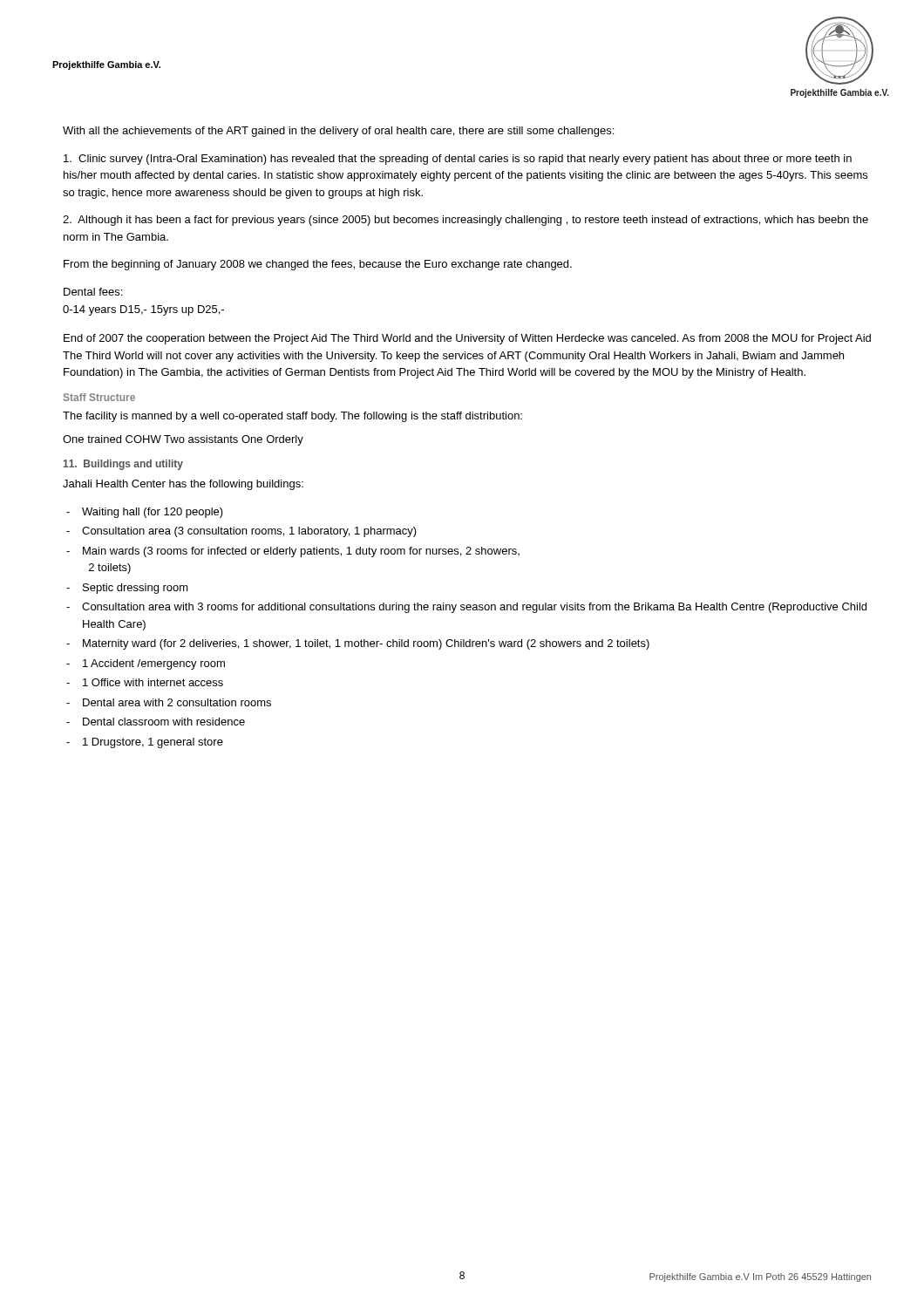Locate the block of text that opens with "- Main wards (3"

coord(467,559)
